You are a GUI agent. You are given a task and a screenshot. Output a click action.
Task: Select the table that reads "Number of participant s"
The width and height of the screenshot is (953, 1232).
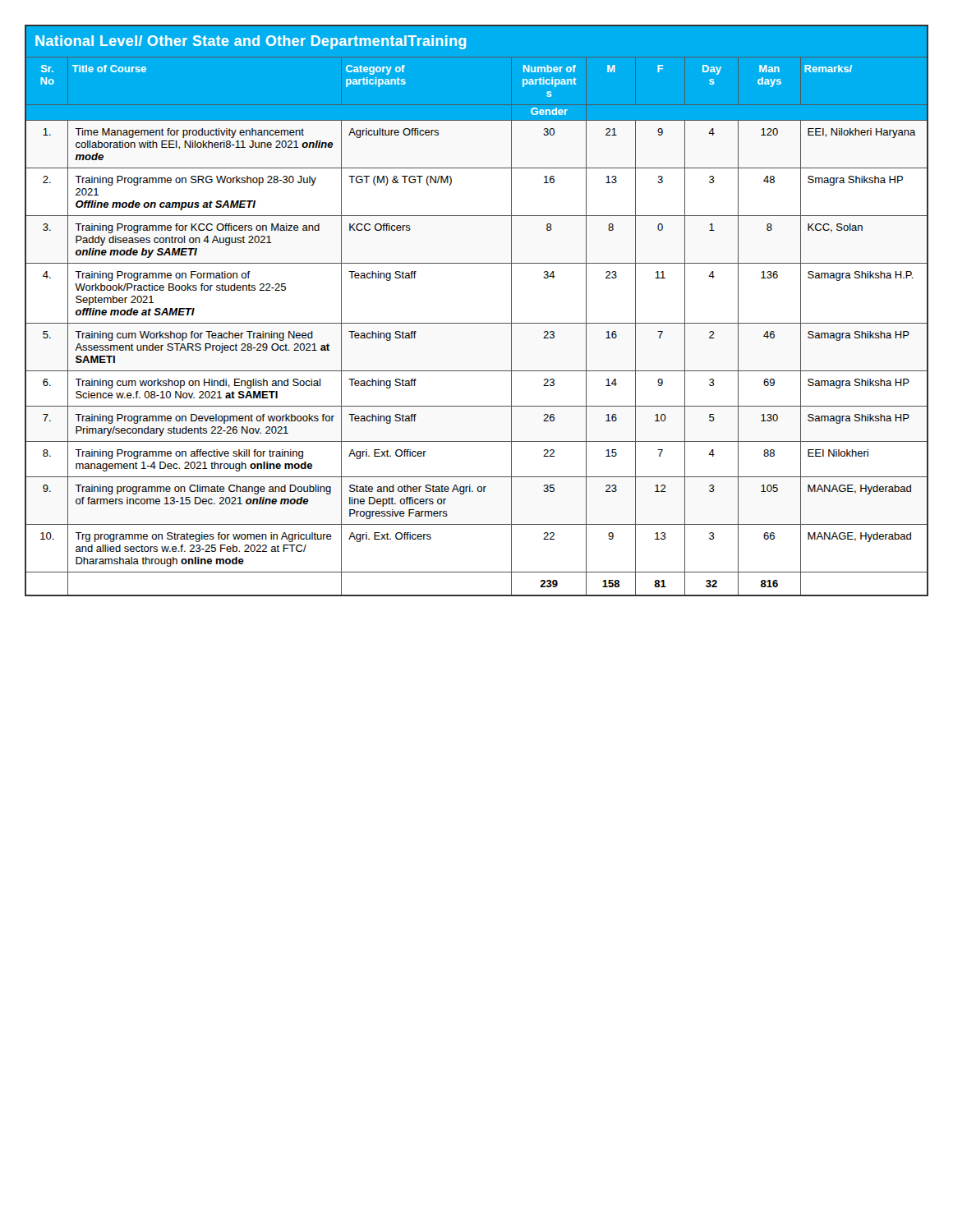pyautogui.click(x=476, y=310)
